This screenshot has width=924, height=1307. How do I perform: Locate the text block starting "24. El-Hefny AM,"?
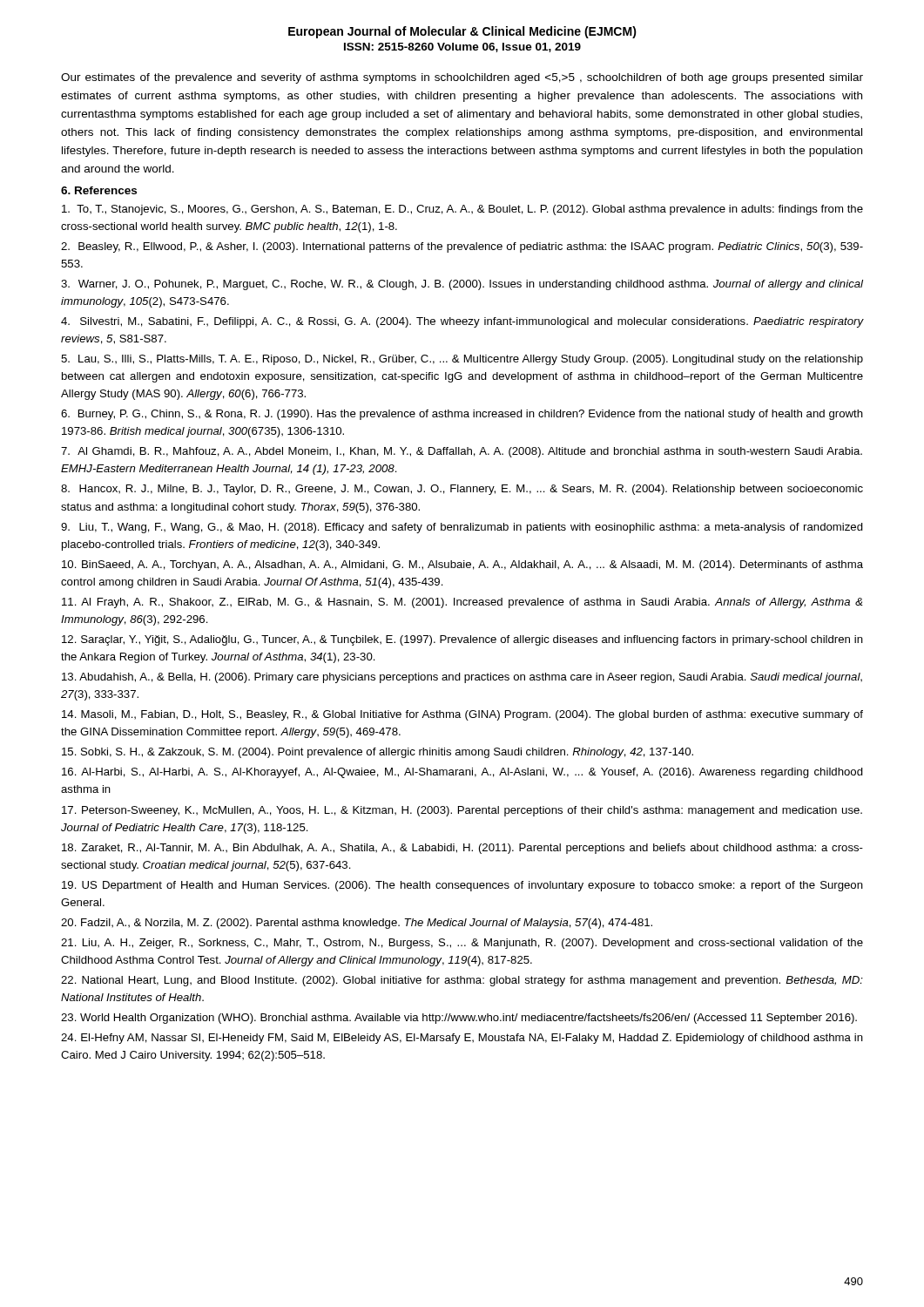pyautogui.click(x=462, y=1046)
